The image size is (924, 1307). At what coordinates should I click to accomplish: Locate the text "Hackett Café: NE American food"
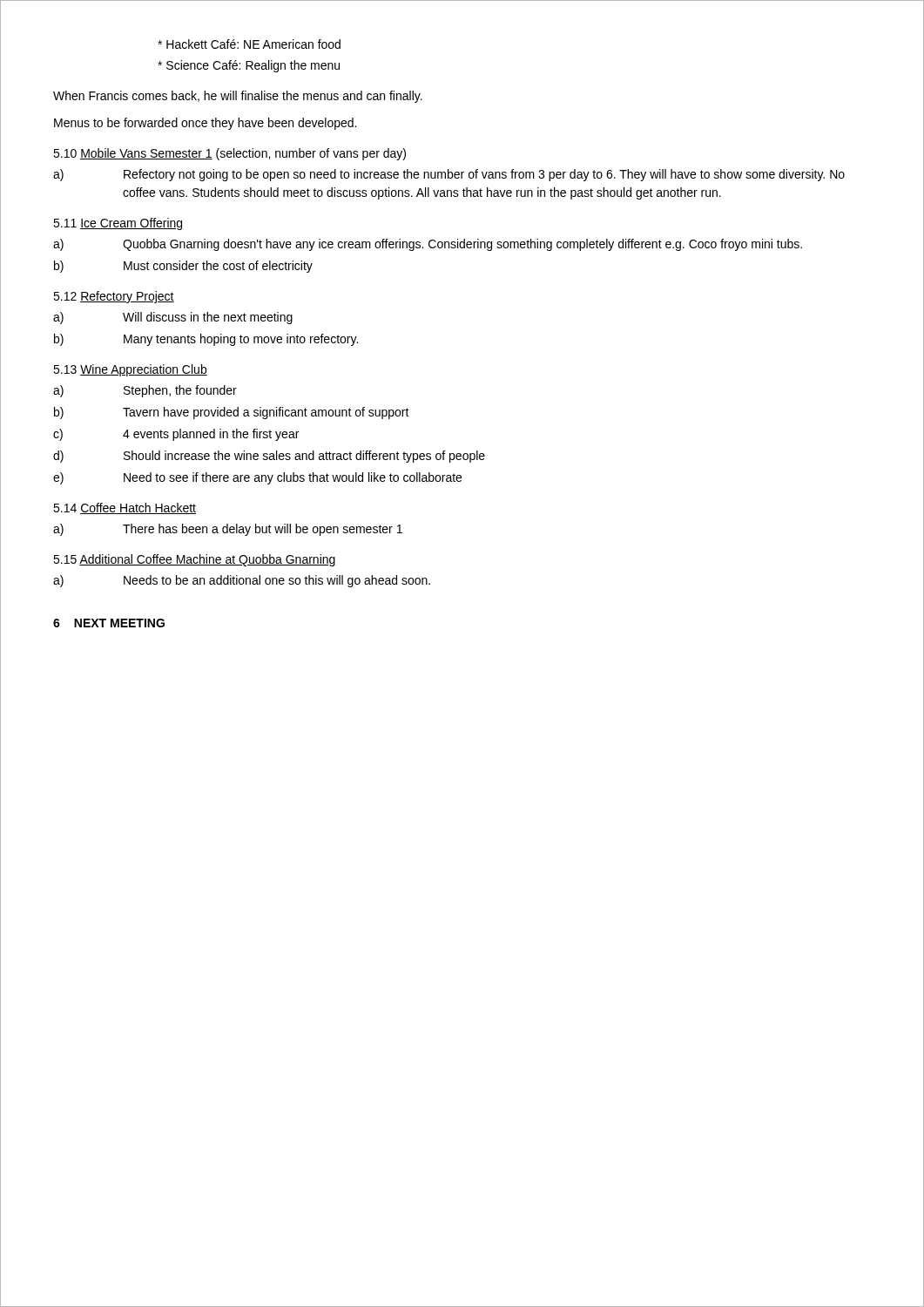click(249, 44)
